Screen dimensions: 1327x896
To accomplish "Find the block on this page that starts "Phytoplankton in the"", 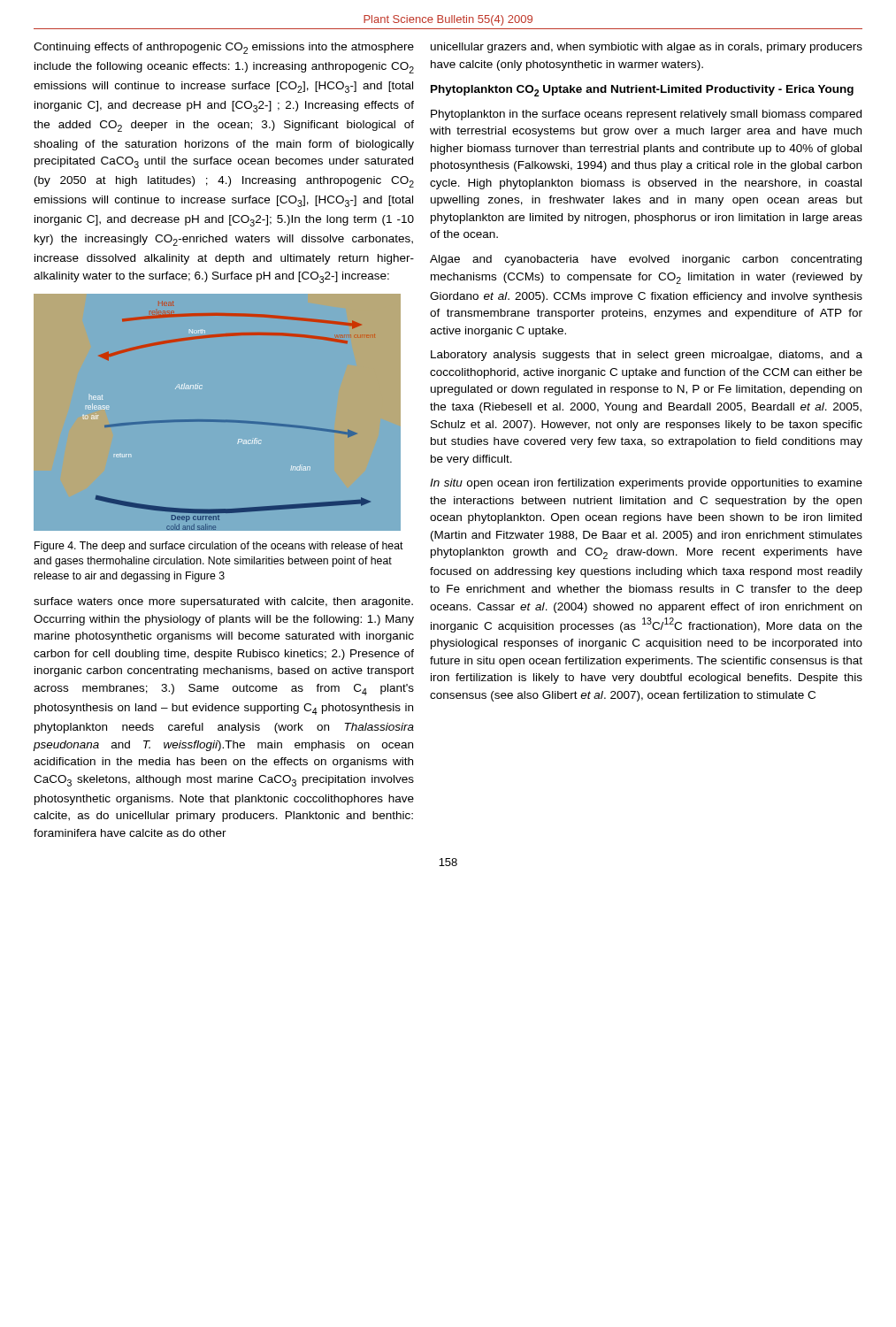I will click(x=646, y=174).
